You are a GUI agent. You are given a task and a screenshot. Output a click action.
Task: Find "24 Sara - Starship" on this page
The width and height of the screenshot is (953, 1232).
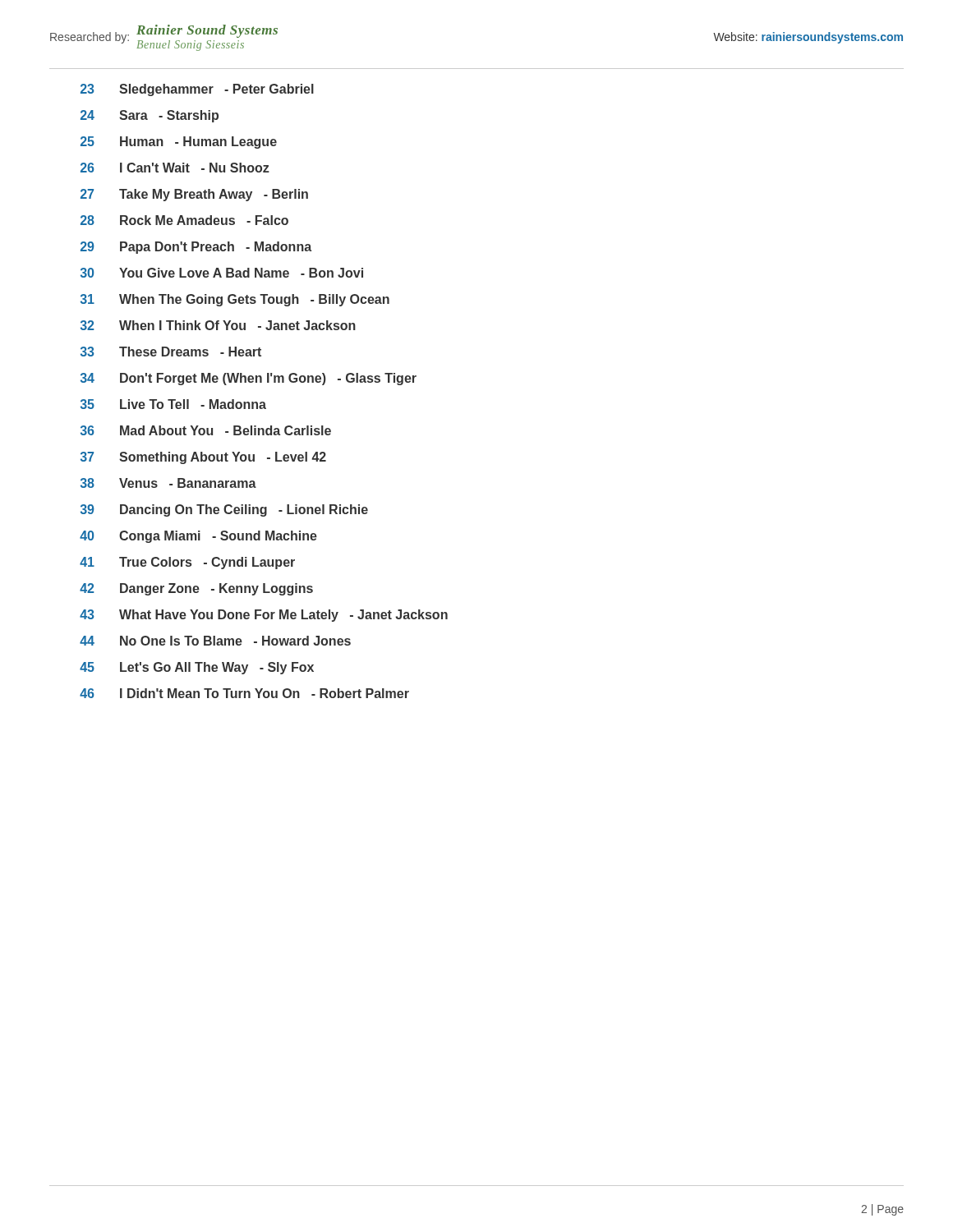coord(134,116)
